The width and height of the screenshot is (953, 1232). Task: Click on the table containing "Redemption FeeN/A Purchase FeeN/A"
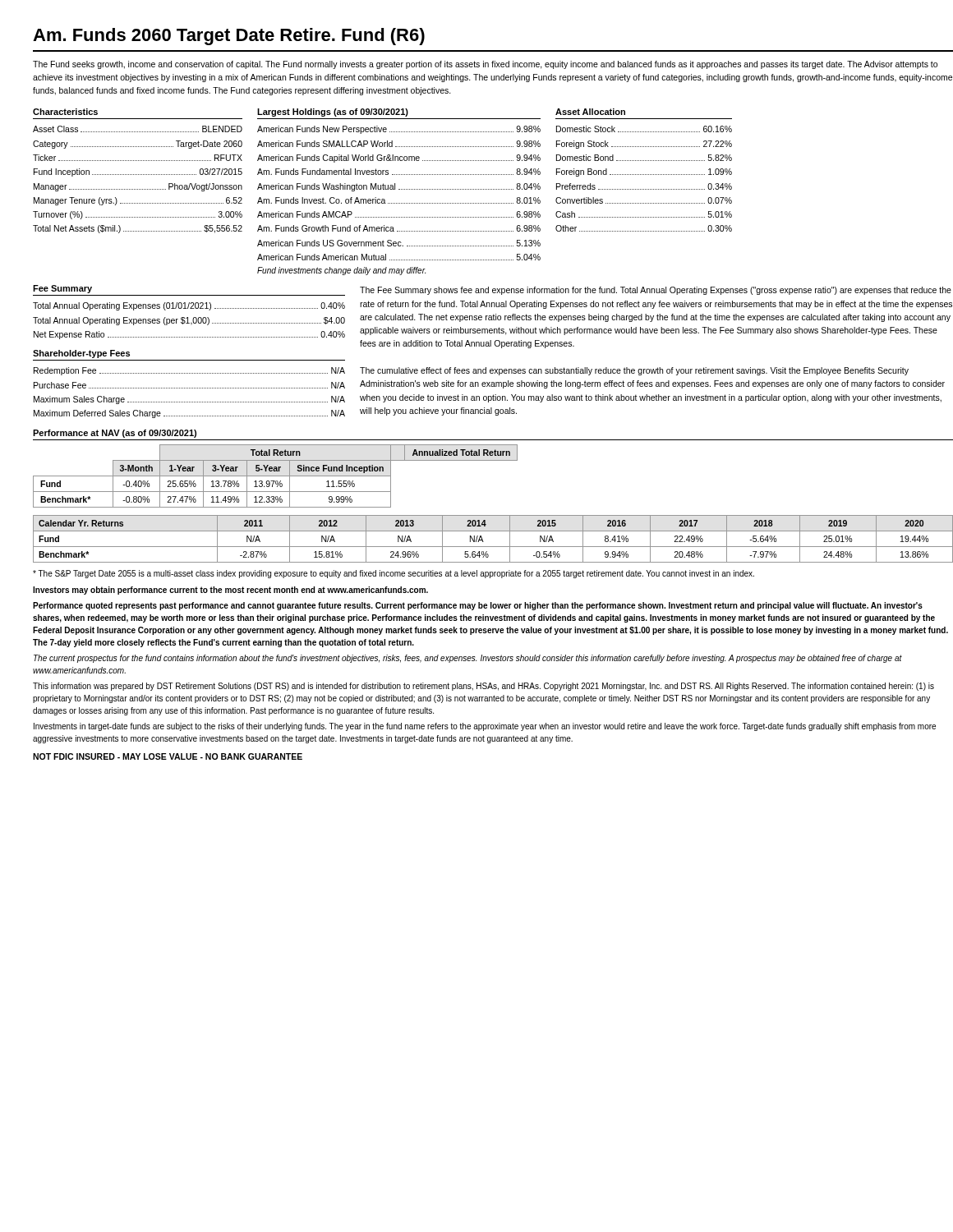[189, 393]
